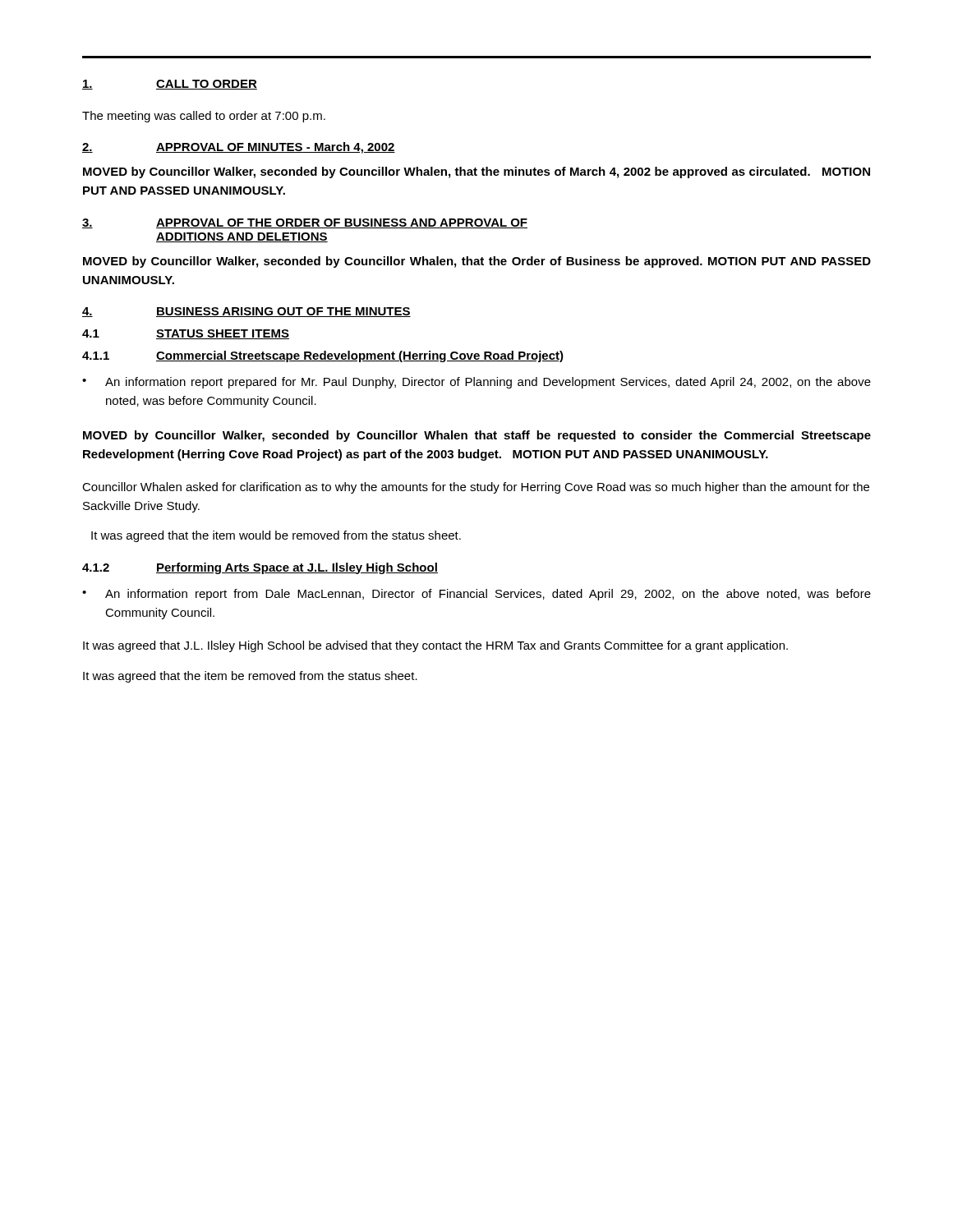
Task: Click on the section header containing "3. APPROVAL OF"
Action: point(476,229)
